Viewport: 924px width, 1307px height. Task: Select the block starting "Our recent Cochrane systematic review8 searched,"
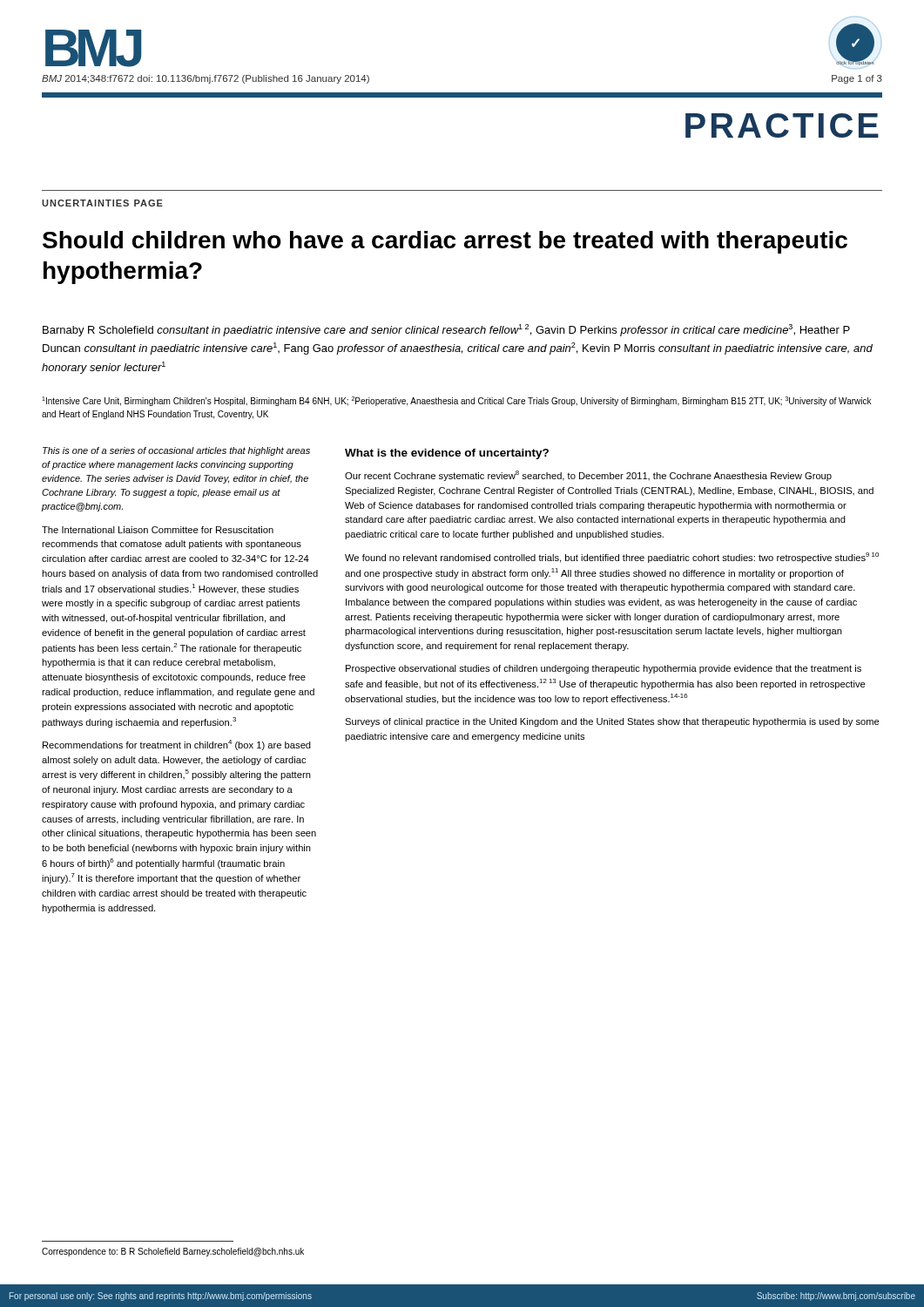point(614,606)
